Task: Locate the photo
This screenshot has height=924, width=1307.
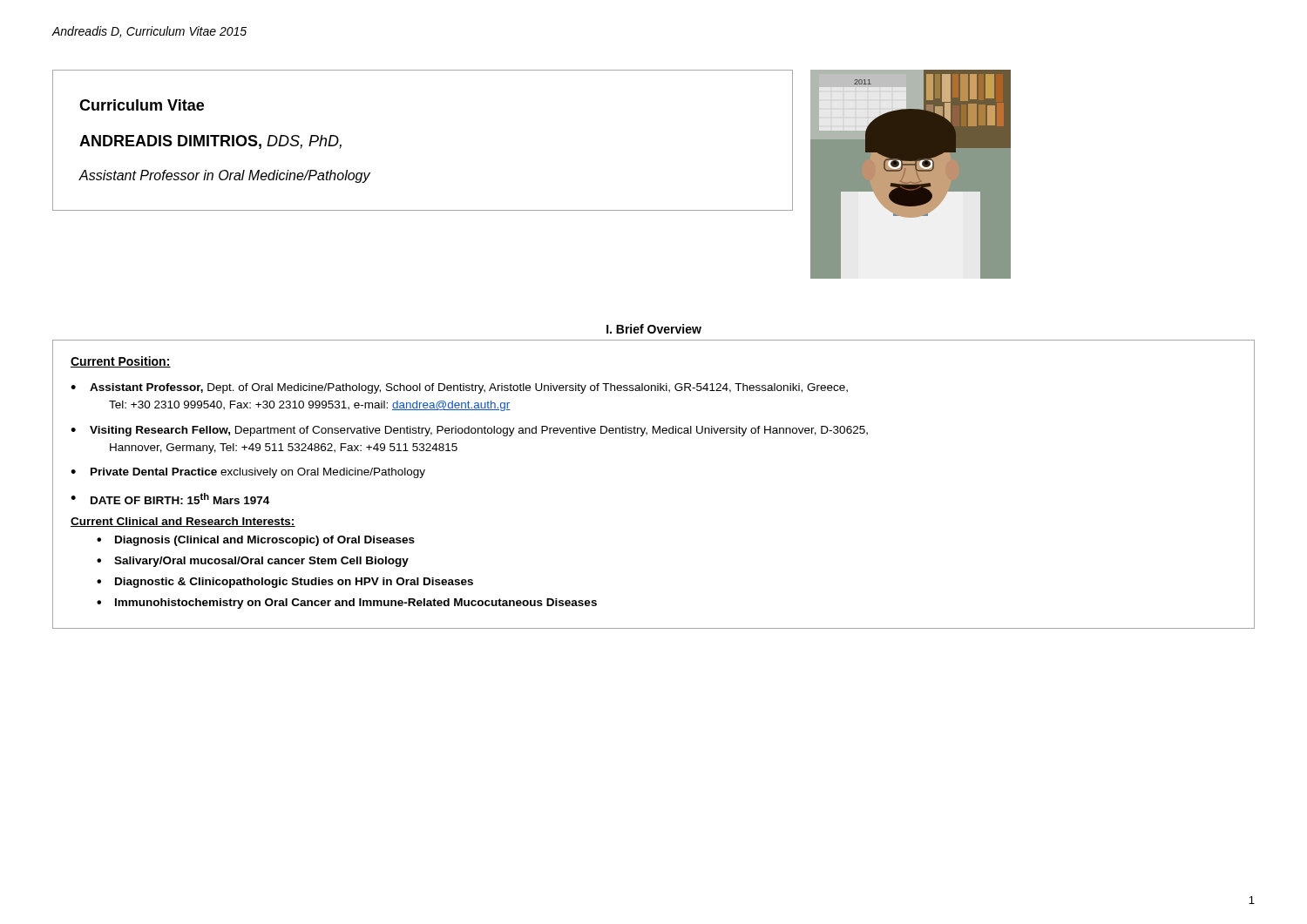Action: pos(911,174)
